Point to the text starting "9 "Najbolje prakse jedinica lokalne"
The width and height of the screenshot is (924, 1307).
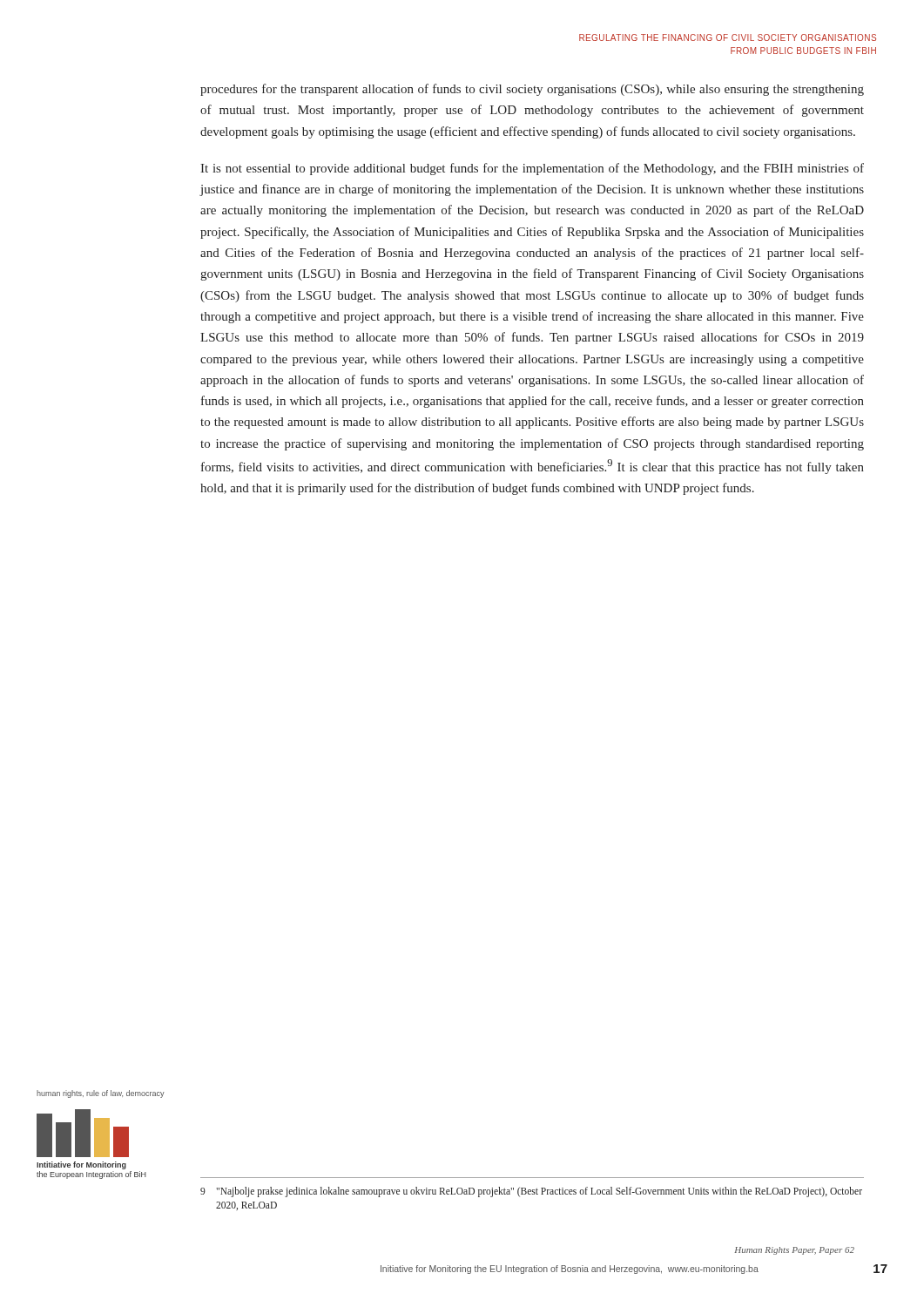tap(532, 1198)
